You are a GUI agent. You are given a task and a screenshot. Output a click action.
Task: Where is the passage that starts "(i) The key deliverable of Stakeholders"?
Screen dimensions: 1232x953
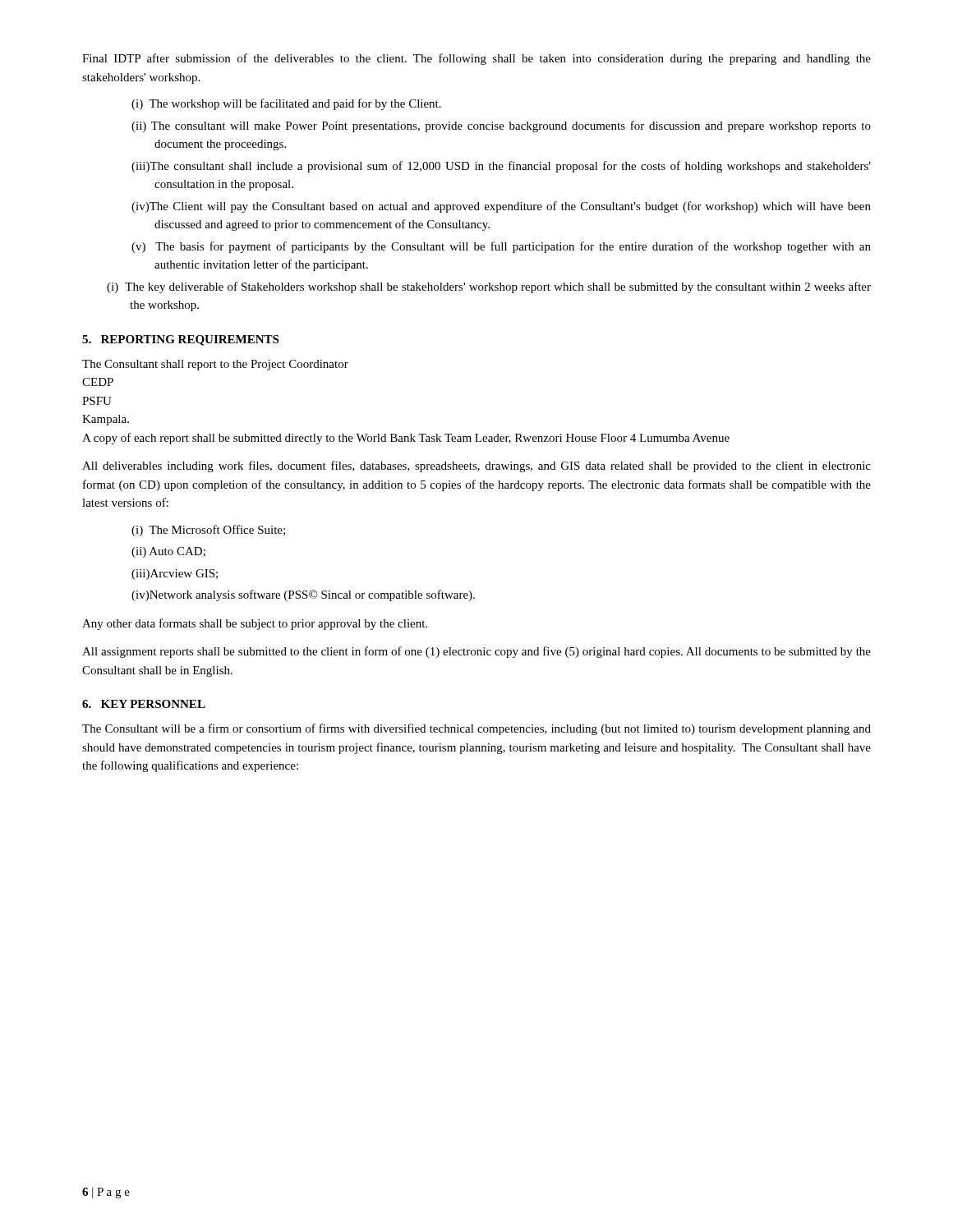click(x=489, y=295)
